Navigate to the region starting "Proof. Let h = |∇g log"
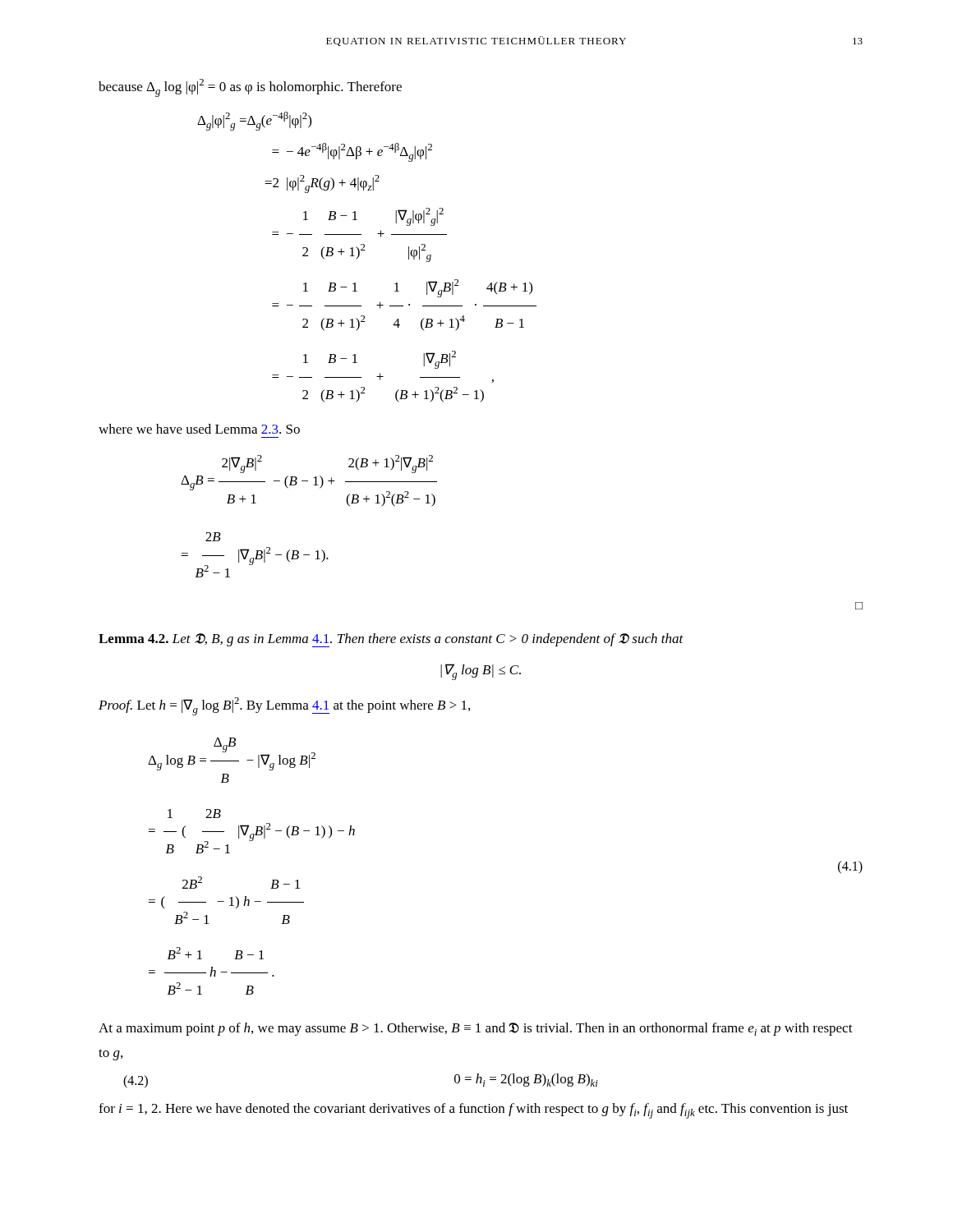This screenshot has height=1232, width=953. coord(285,705)
